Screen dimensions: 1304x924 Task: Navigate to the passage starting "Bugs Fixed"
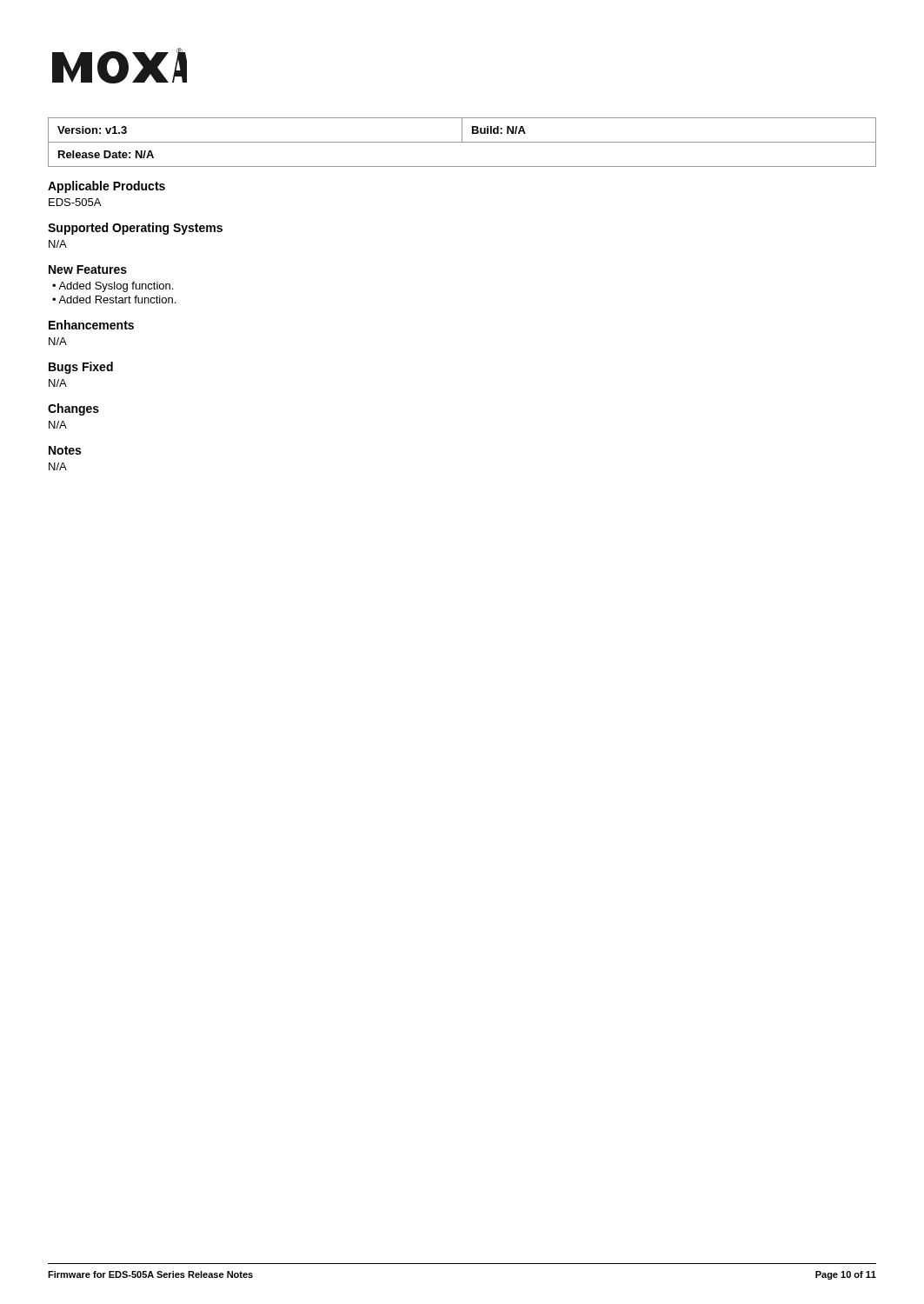coord(81,367)
